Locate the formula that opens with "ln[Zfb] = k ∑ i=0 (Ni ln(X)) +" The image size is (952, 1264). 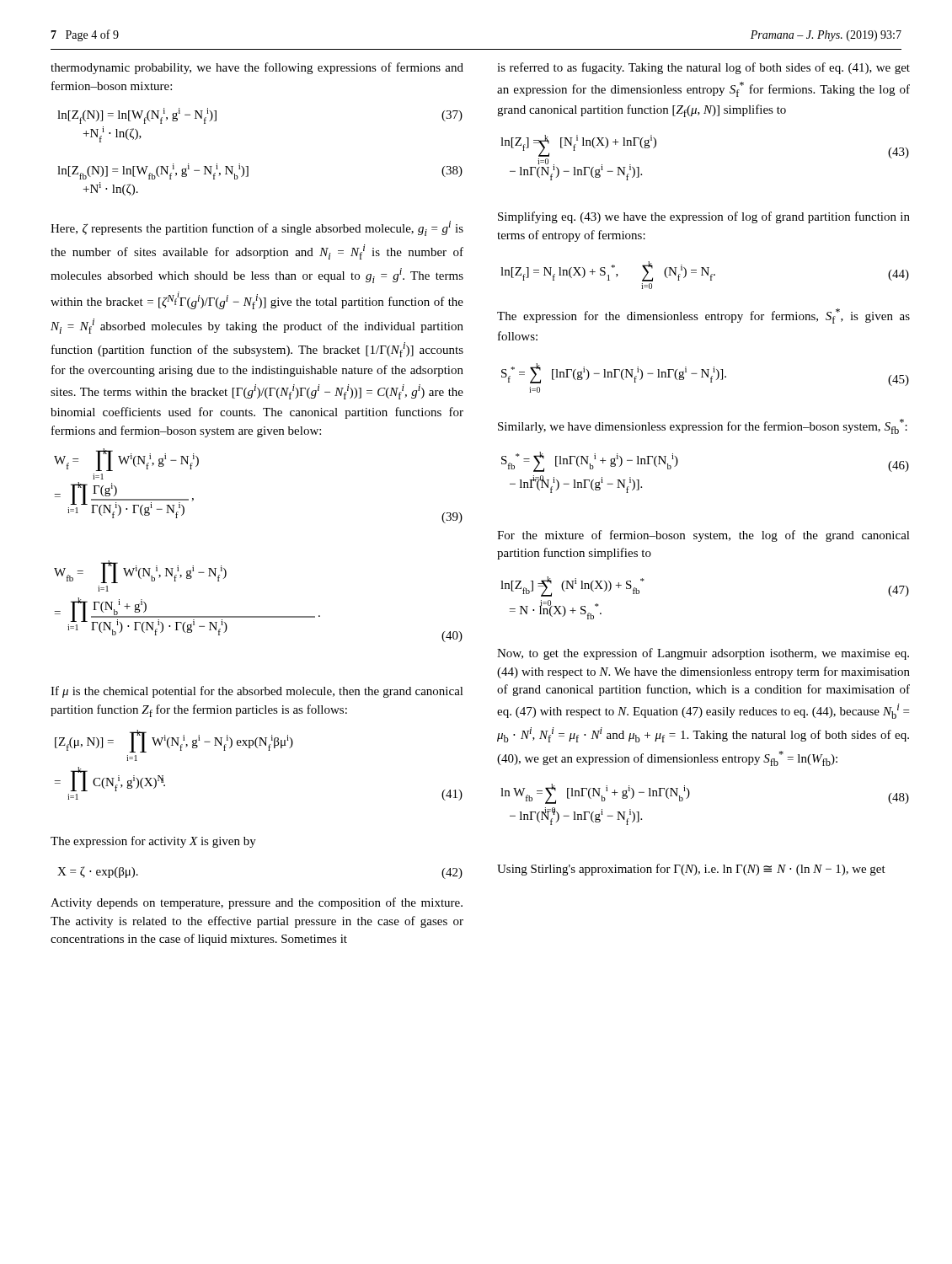coord(567,586)
